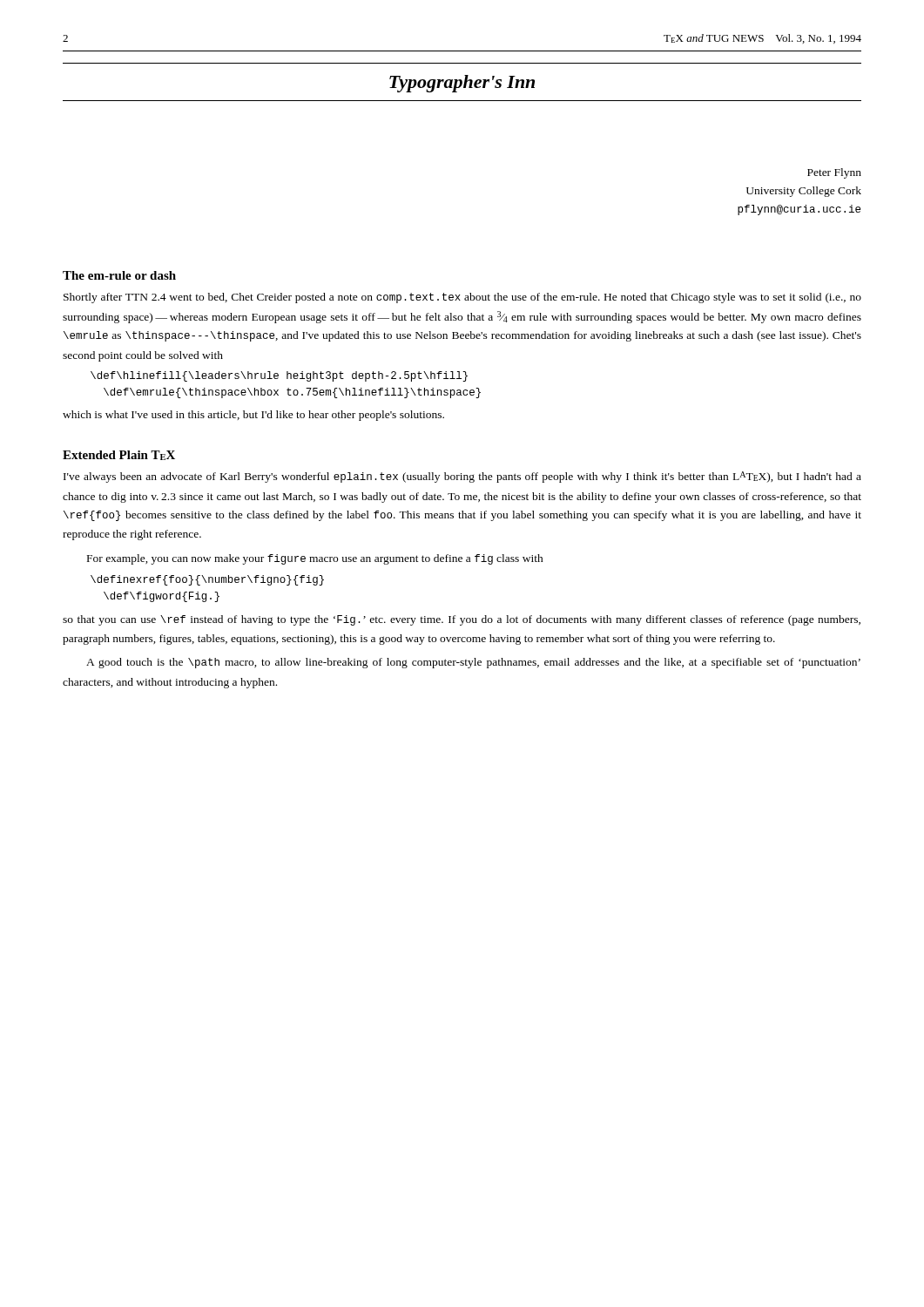Point to the block beginning "I've always been an advocate of Karl"
The width and height of the screenshot is (924, 1307).
coord(462,505)
